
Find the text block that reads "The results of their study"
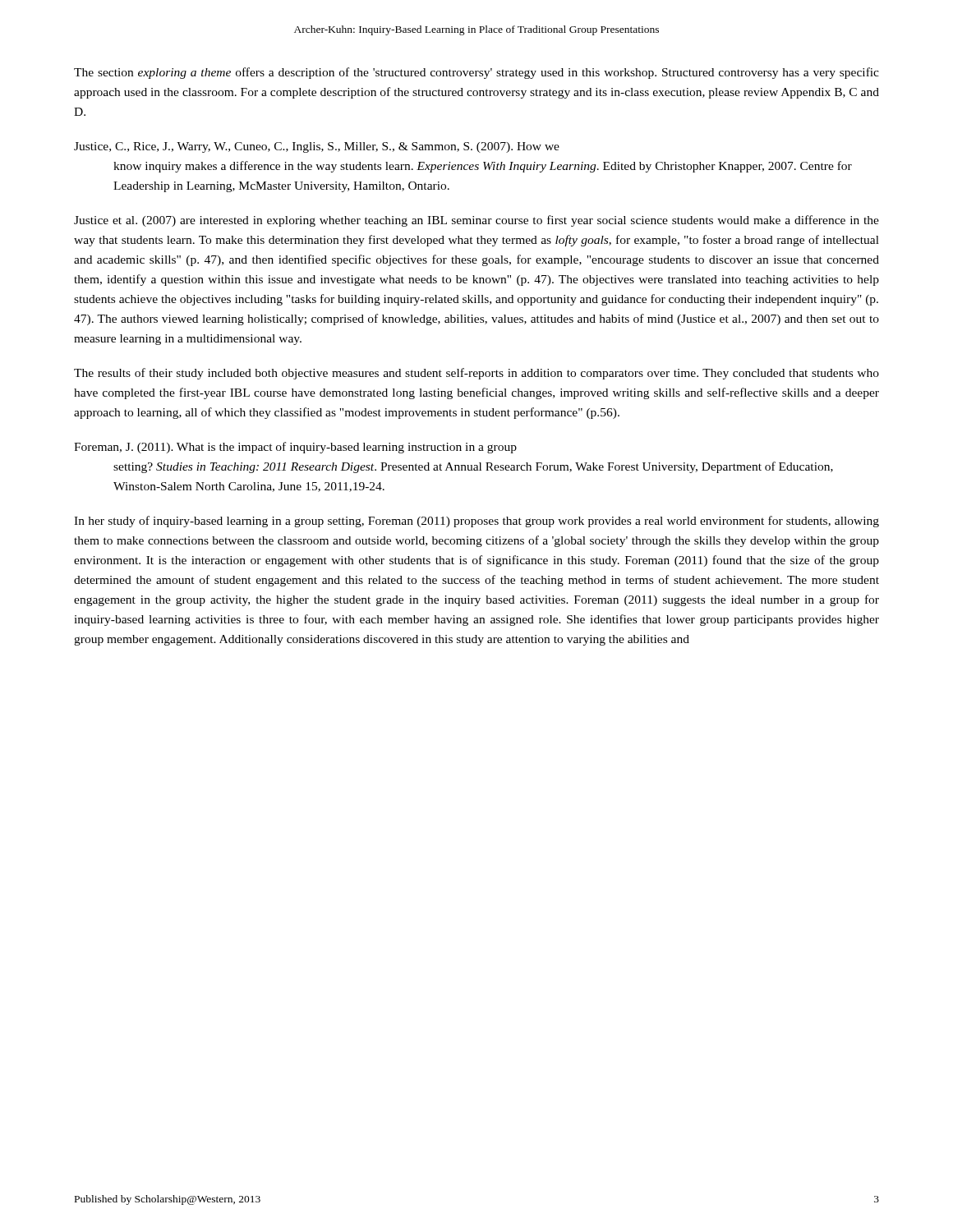[476, 392]
